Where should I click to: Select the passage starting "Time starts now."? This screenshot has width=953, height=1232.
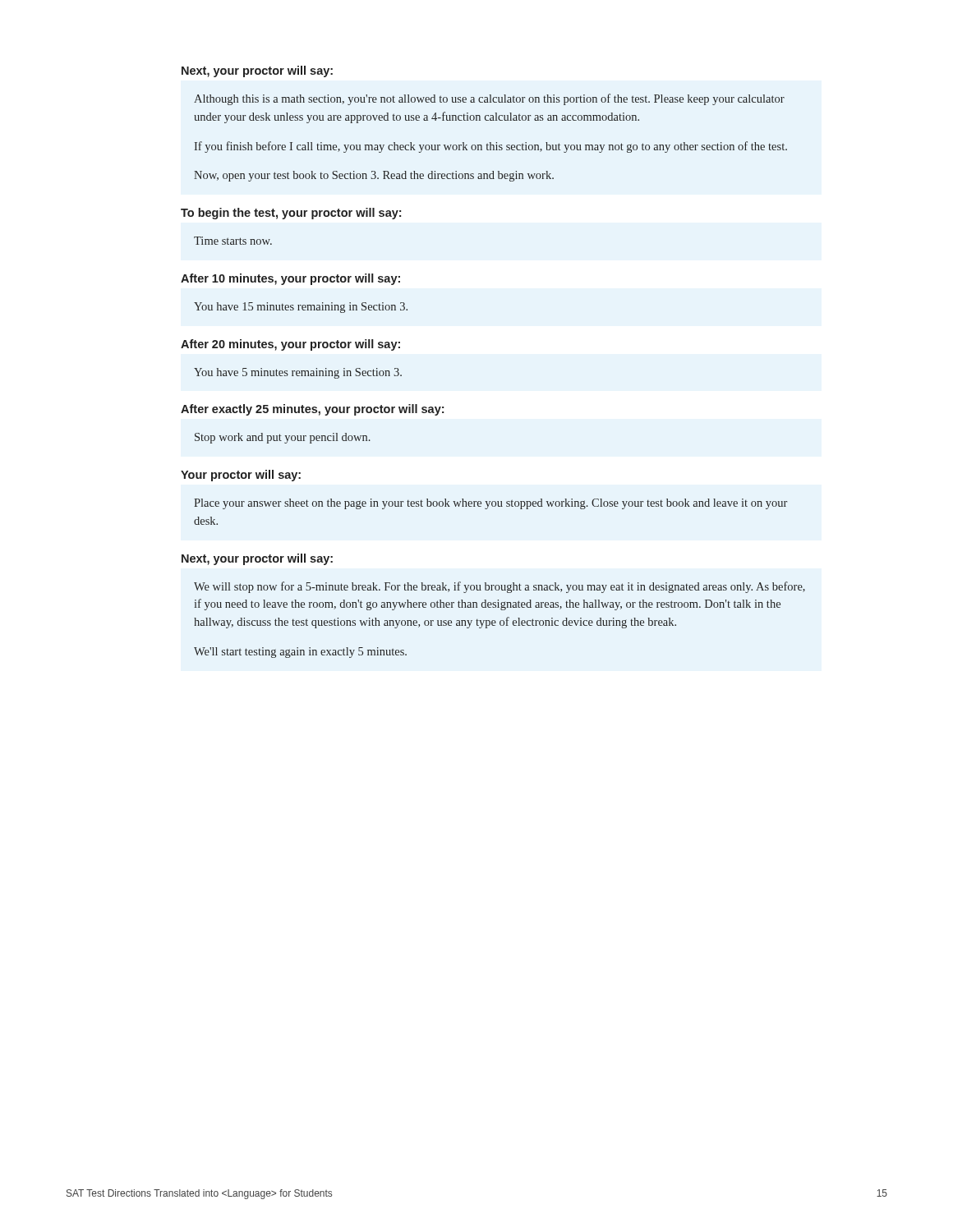233,241
